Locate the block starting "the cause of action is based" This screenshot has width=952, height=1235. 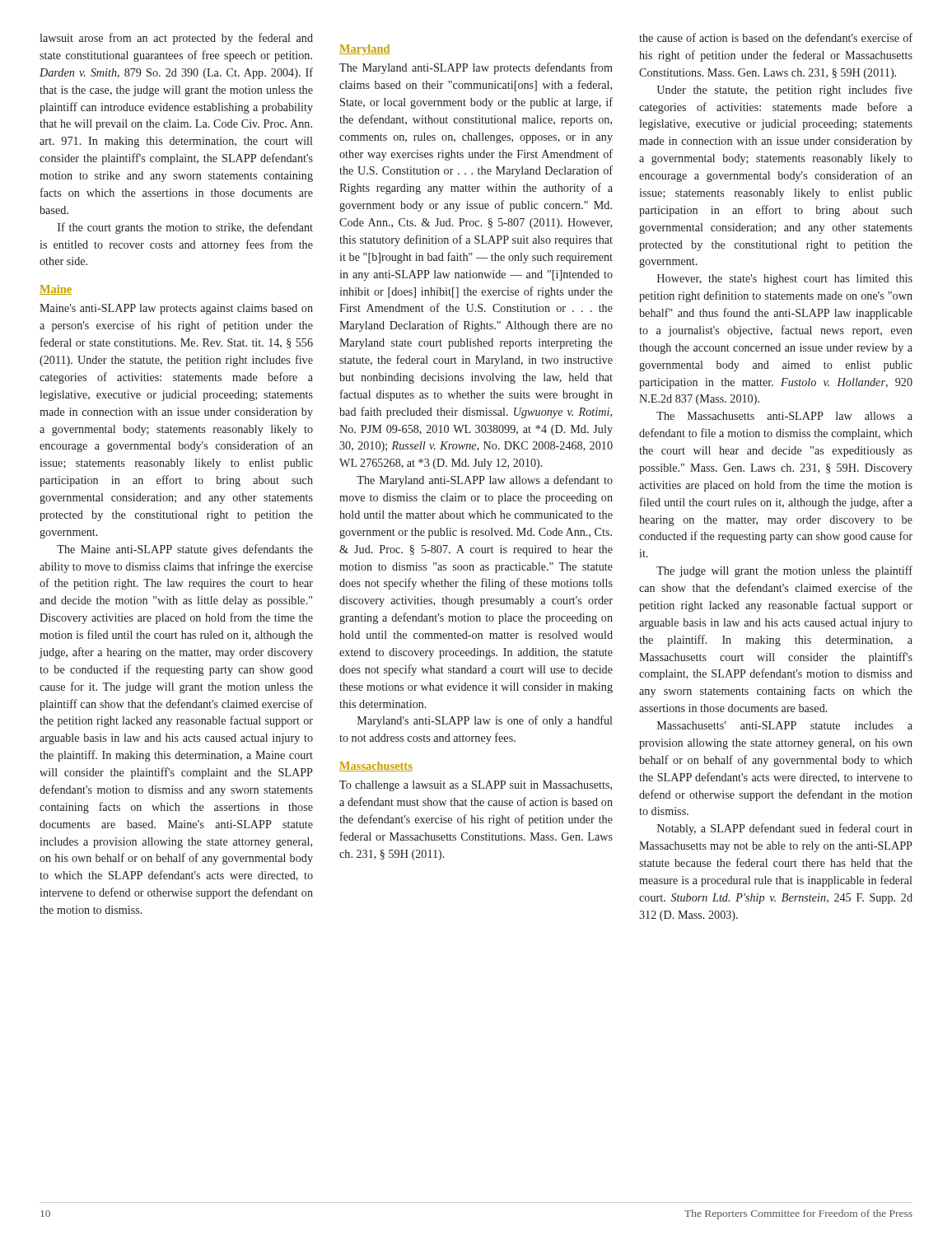click(776, 477)
